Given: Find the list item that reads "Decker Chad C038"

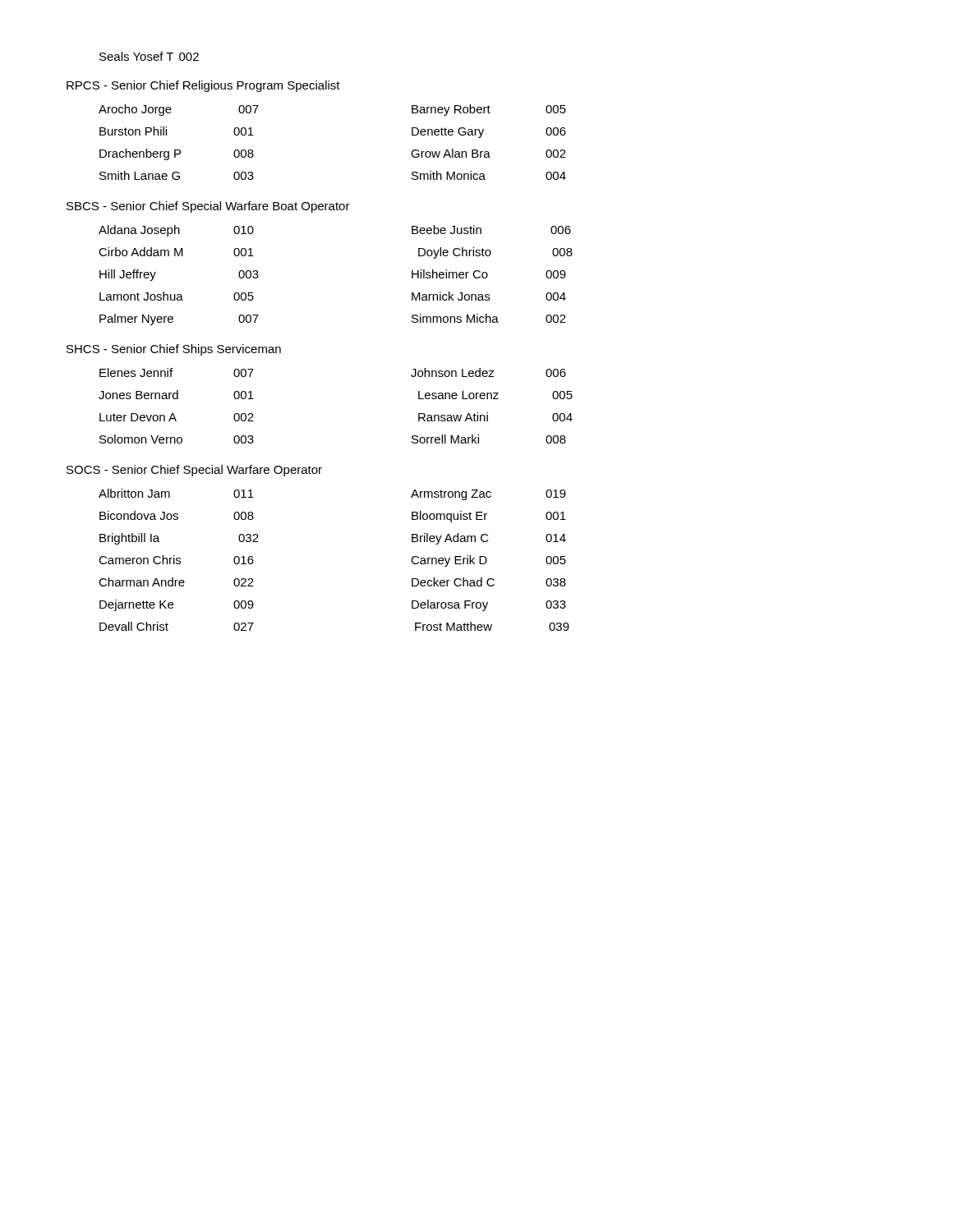Looking at the screenshot, I should tap(488, 582).
